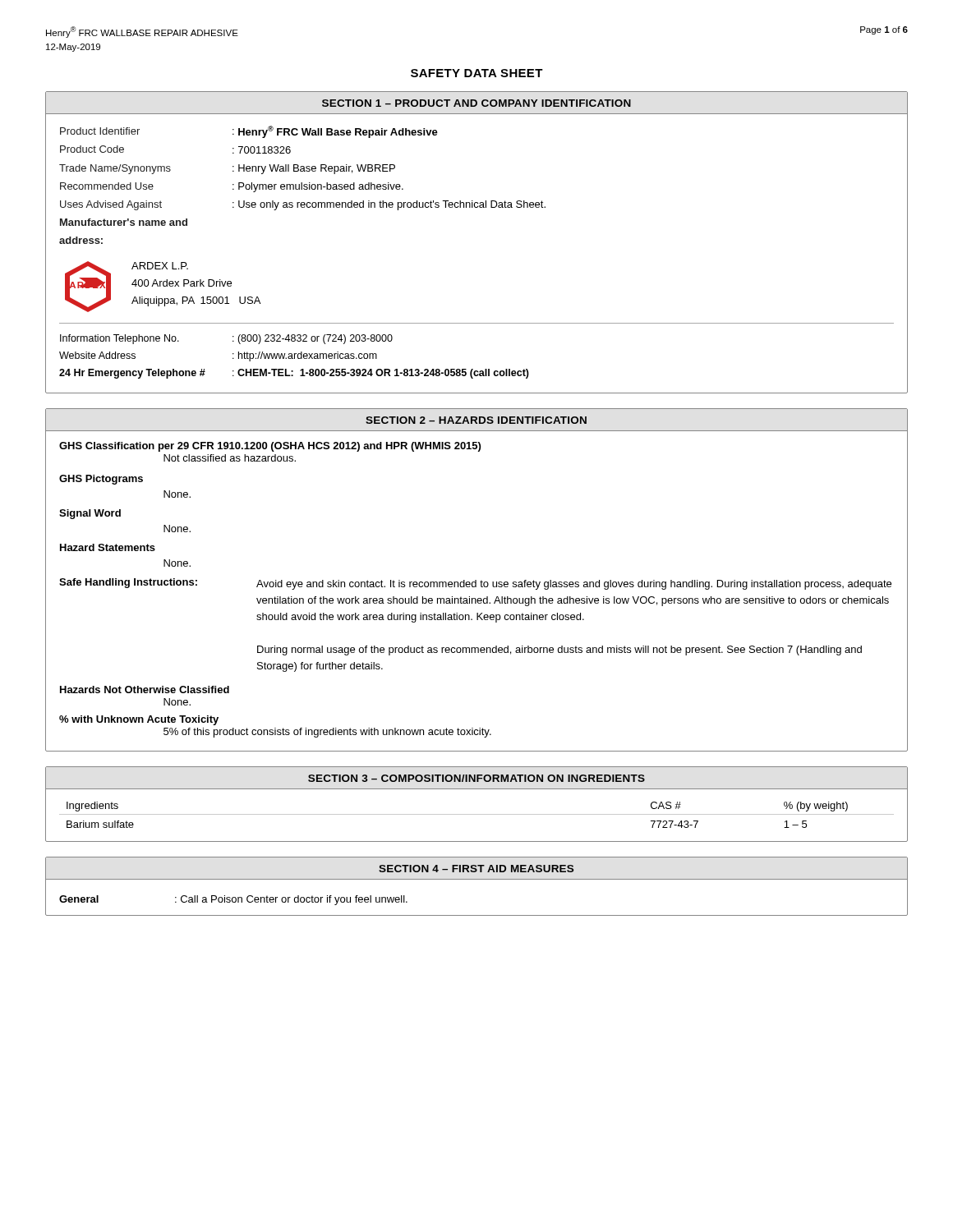This screenshot has height=1232, width=953.
Task: Locate the element starting "GHS Classification per 29"
Action: pyautogui.click(x=270, y=452)
